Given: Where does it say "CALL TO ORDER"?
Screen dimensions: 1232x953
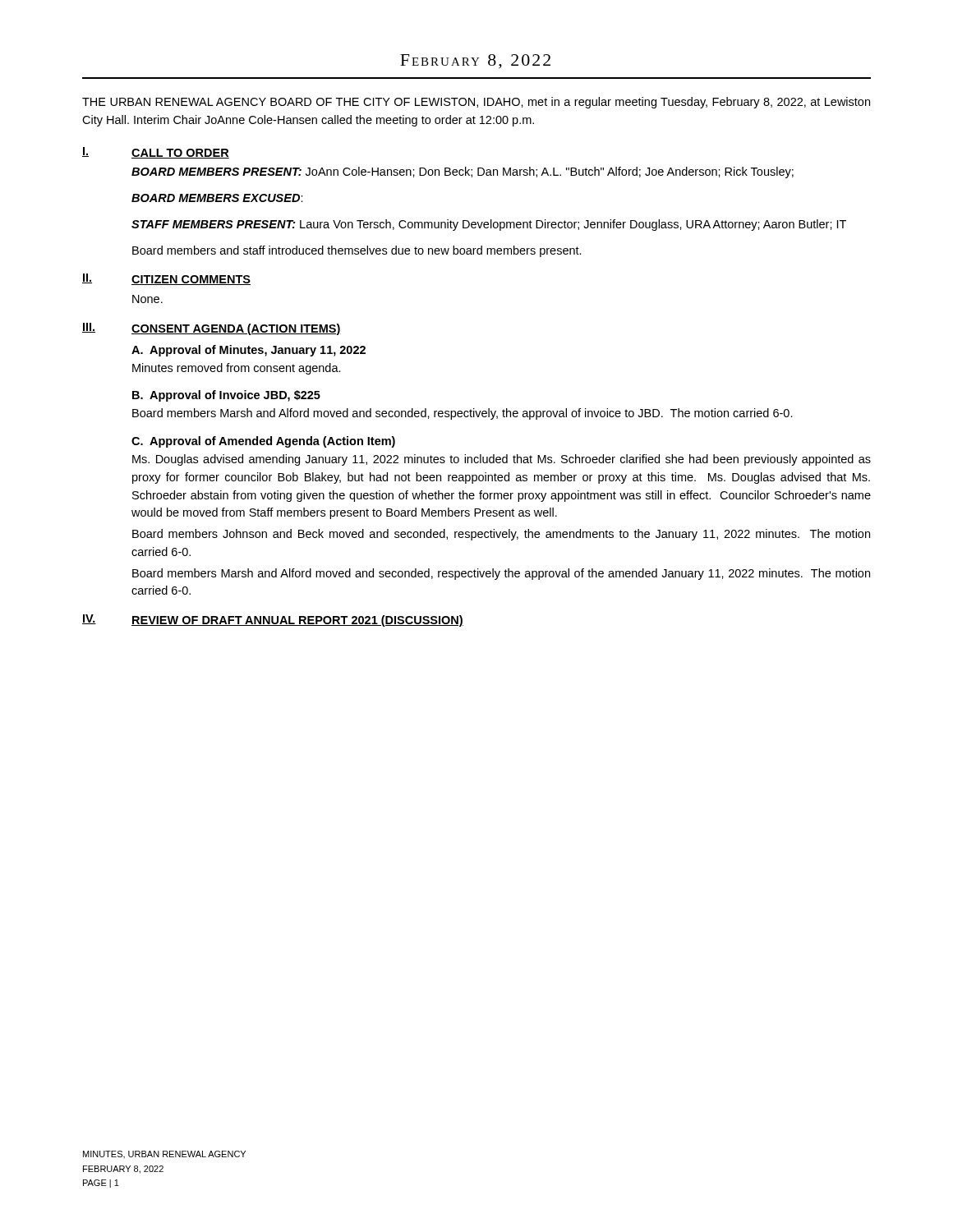Looking at the screenshot, I should point(180,152).
